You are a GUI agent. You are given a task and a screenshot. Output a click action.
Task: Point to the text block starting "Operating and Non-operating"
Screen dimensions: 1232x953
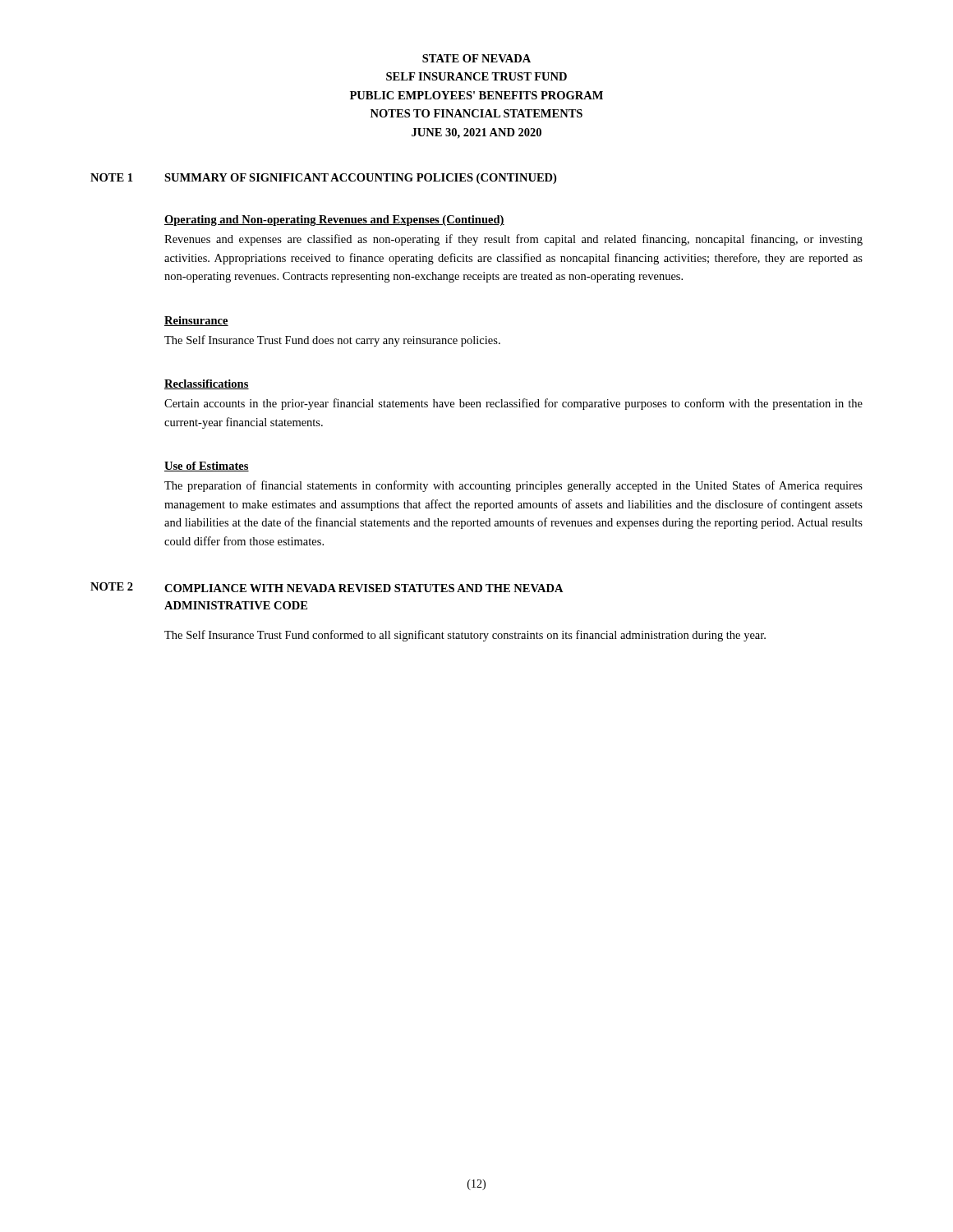[x=334, y=220]
